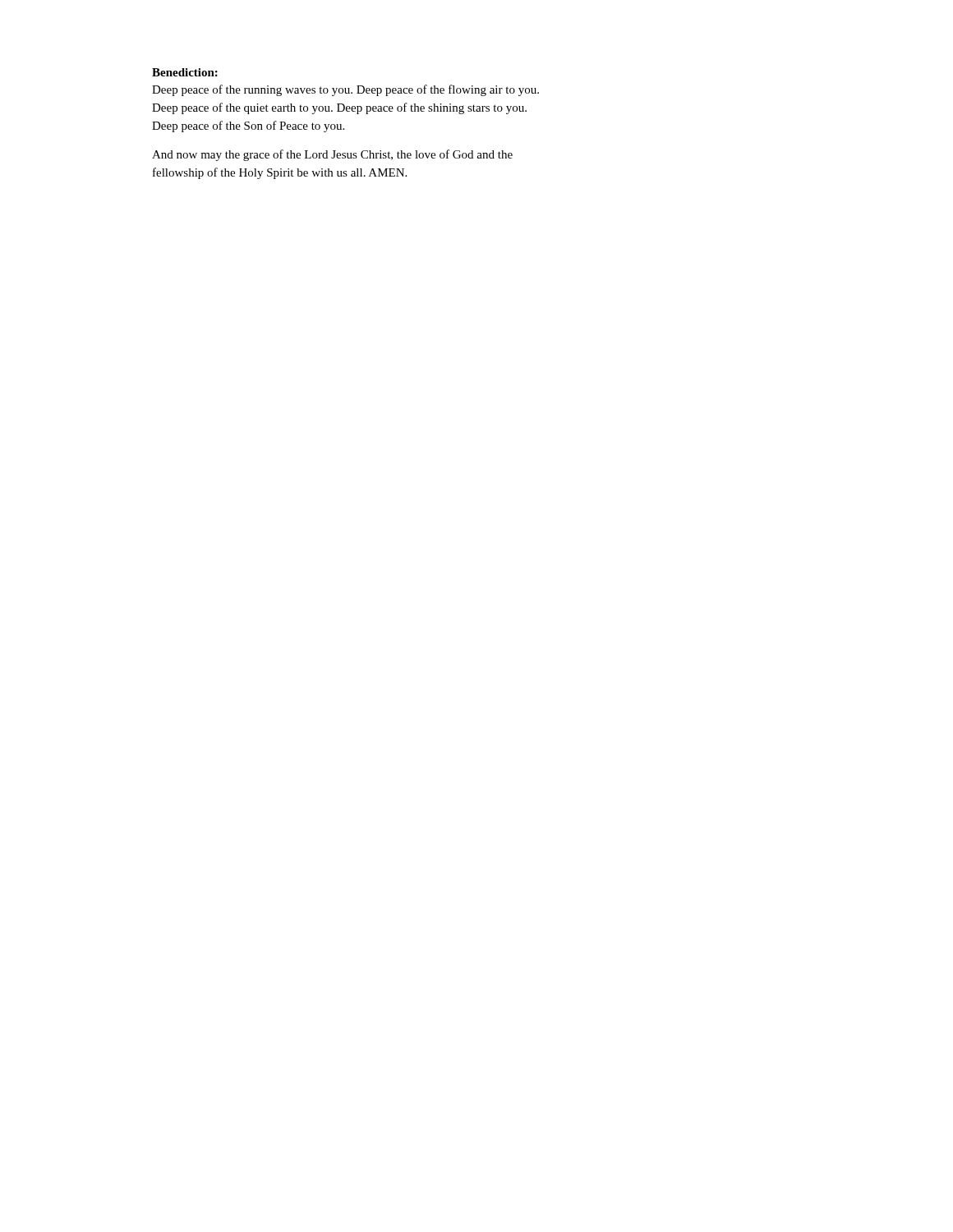
Task: Find the block on this page that starts "And now may the grace of the Lord"
Action: click(332, 164)
